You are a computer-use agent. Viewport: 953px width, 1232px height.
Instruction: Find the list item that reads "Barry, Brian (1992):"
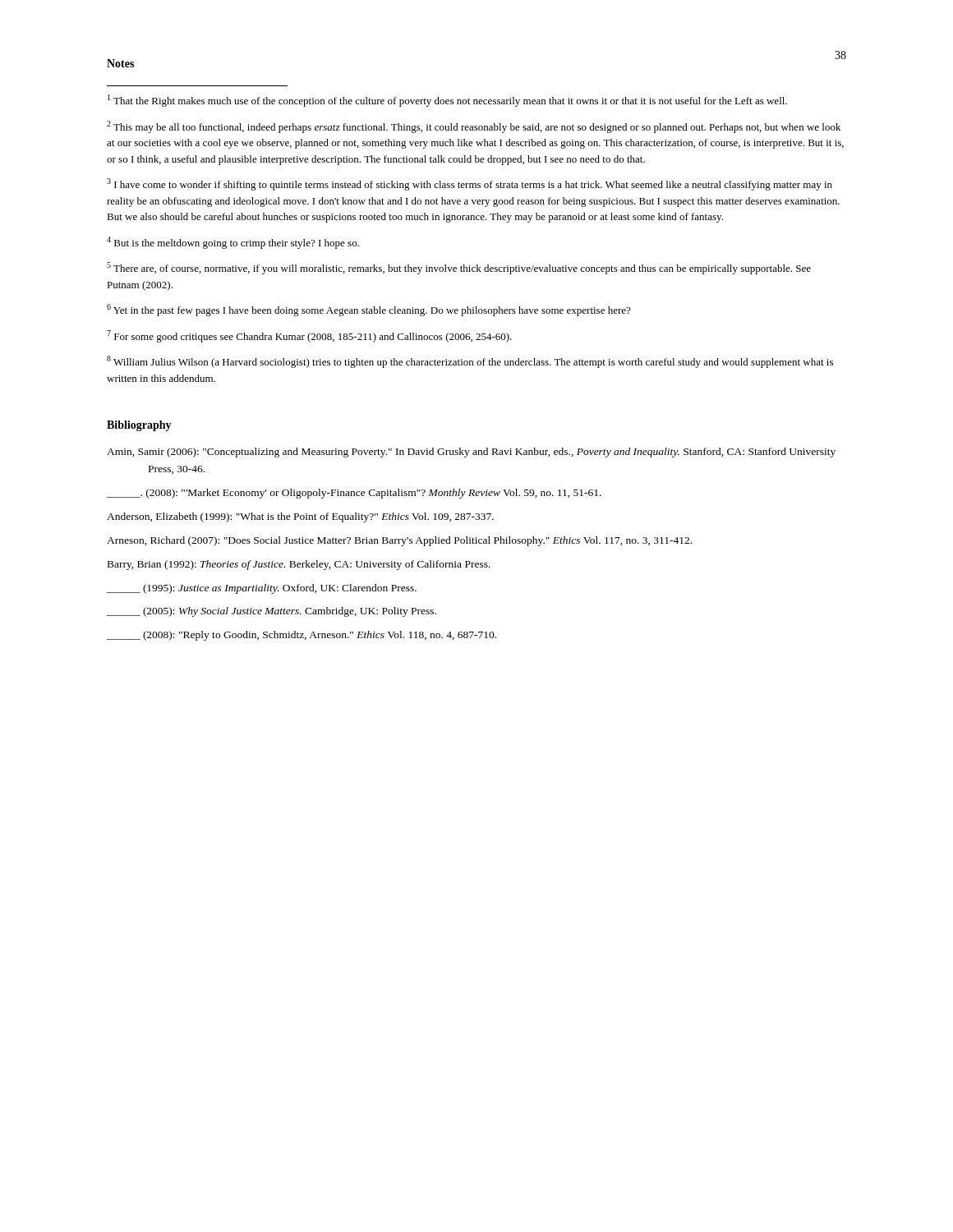(299, 564)
